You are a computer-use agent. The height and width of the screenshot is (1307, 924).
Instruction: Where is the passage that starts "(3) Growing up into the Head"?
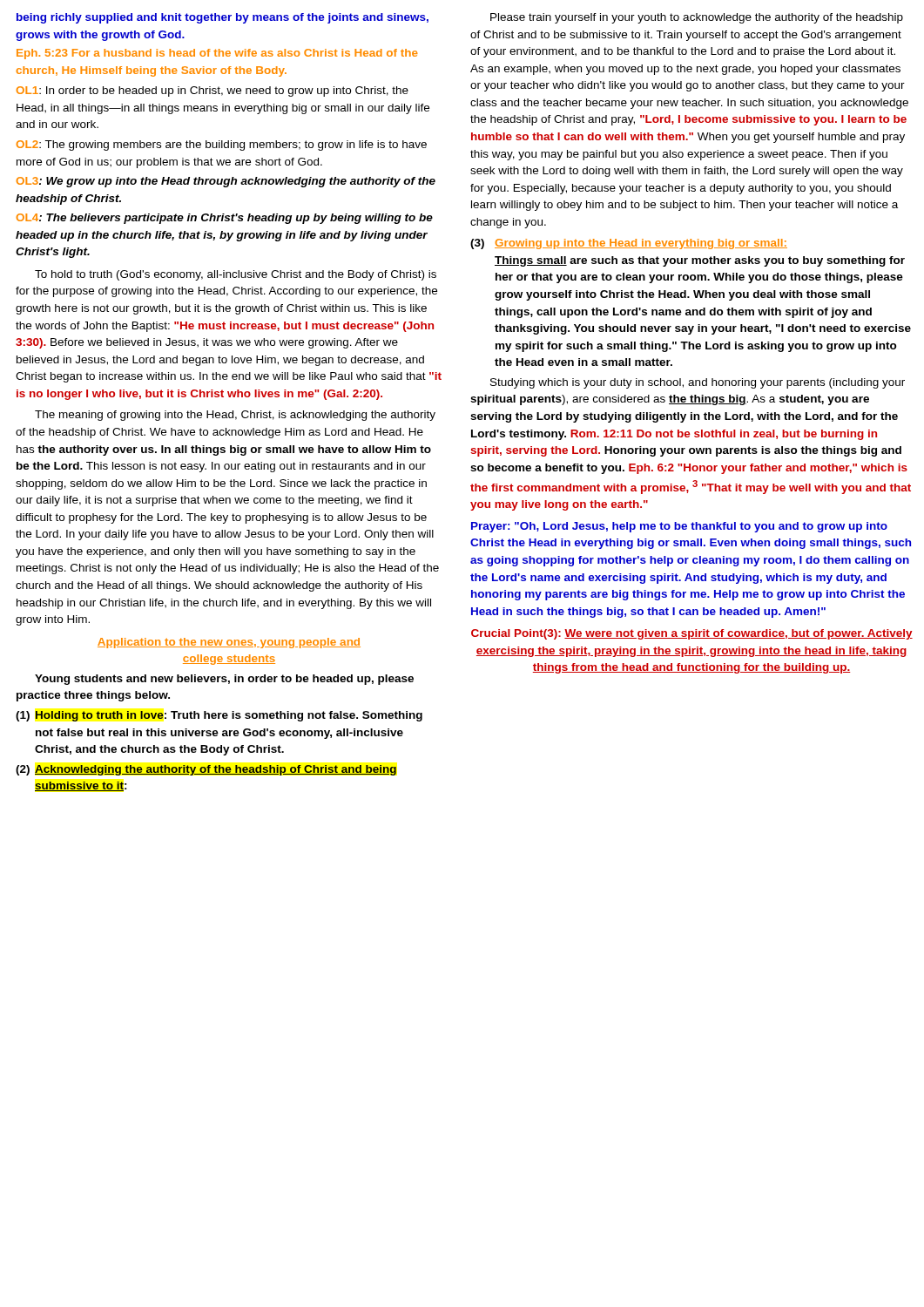[x=691, y=303]
